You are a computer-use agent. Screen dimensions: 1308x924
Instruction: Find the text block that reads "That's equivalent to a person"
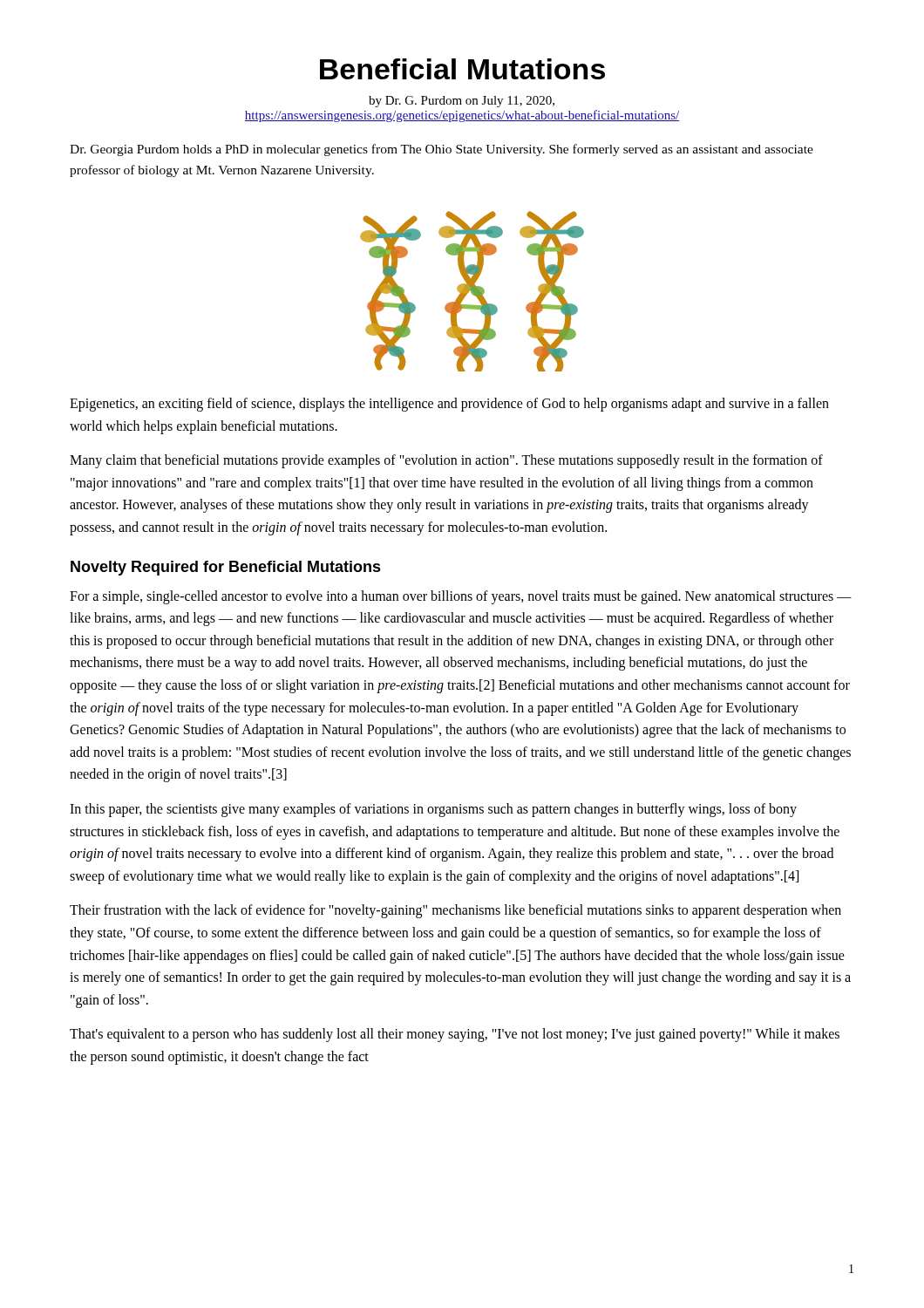point(455,1045)
